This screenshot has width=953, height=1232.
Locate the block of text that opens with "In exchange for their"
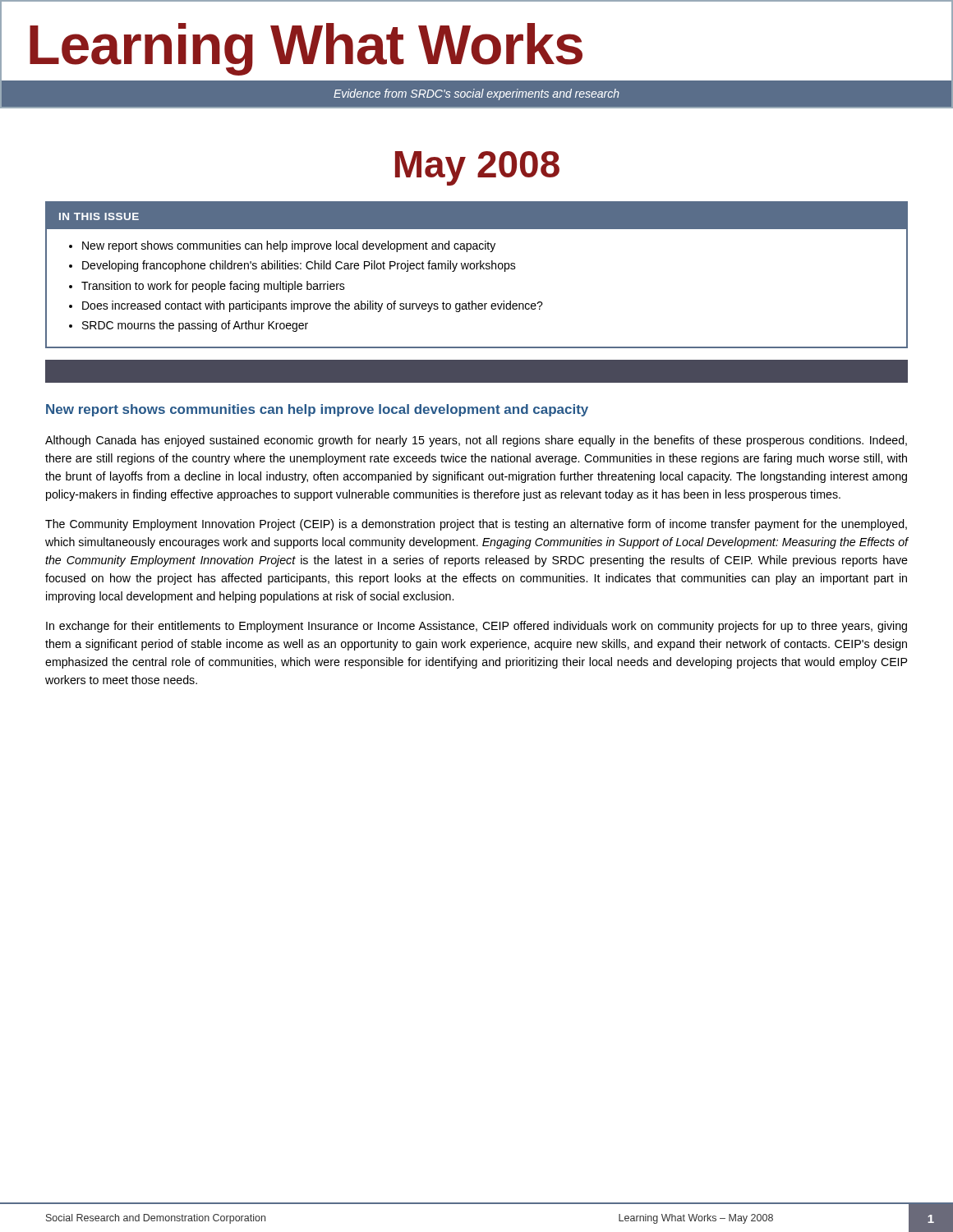point(476,653)
